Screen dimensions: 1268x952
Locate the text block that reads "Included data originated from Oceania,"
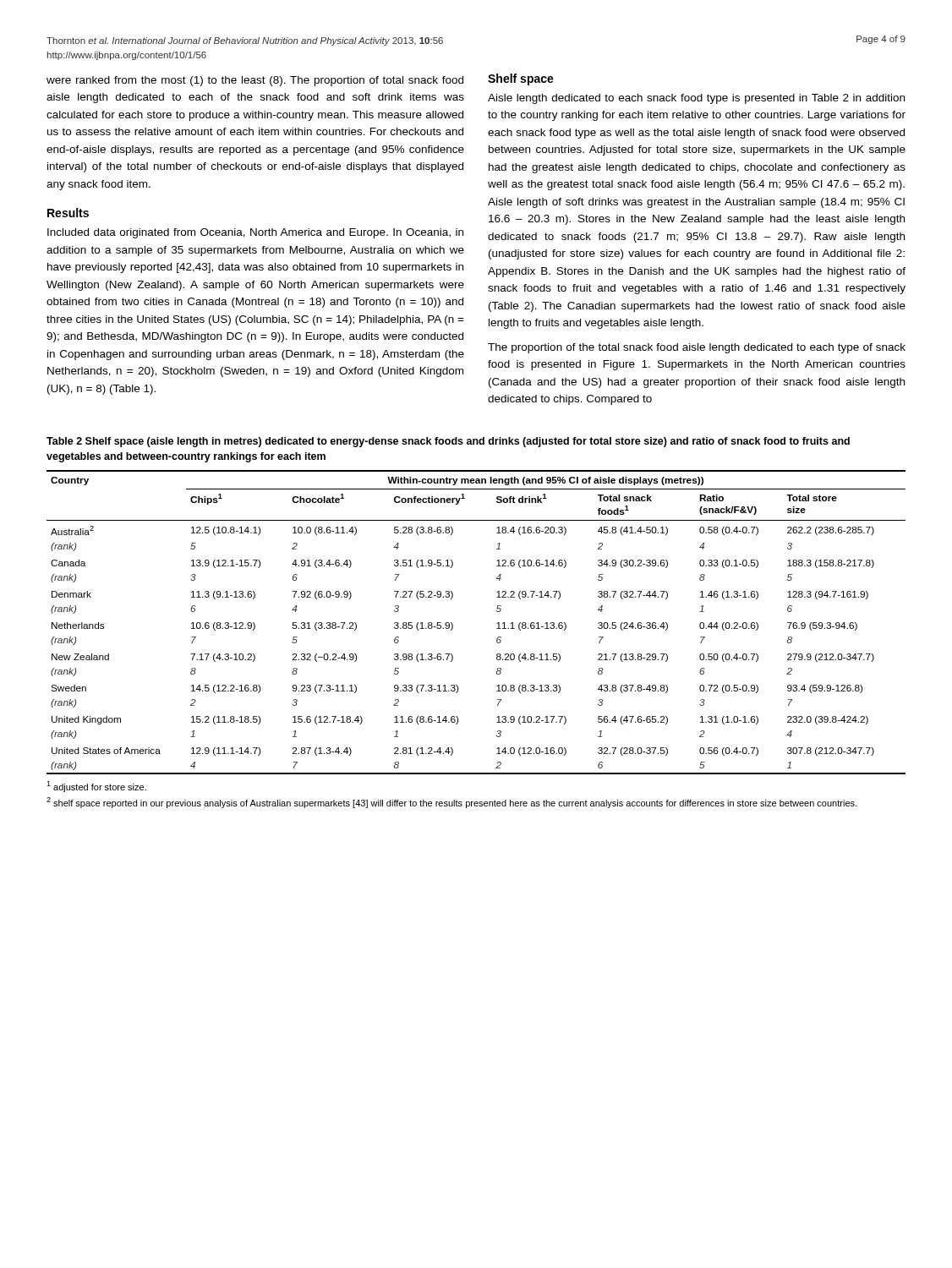click(x=255, y=311)
